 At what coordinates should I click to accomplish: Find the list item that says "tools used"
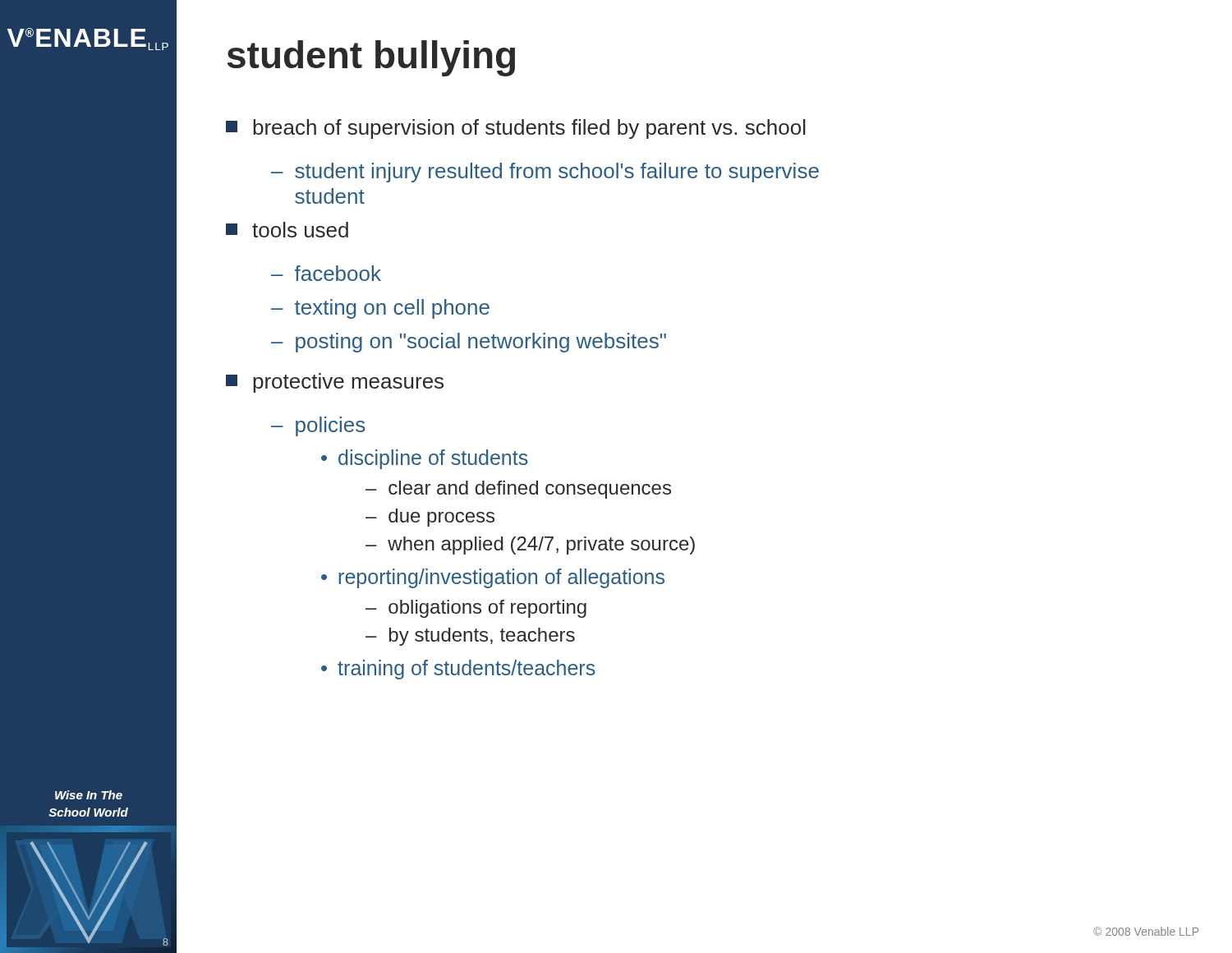pyautogui.click(x=288, y=230)
